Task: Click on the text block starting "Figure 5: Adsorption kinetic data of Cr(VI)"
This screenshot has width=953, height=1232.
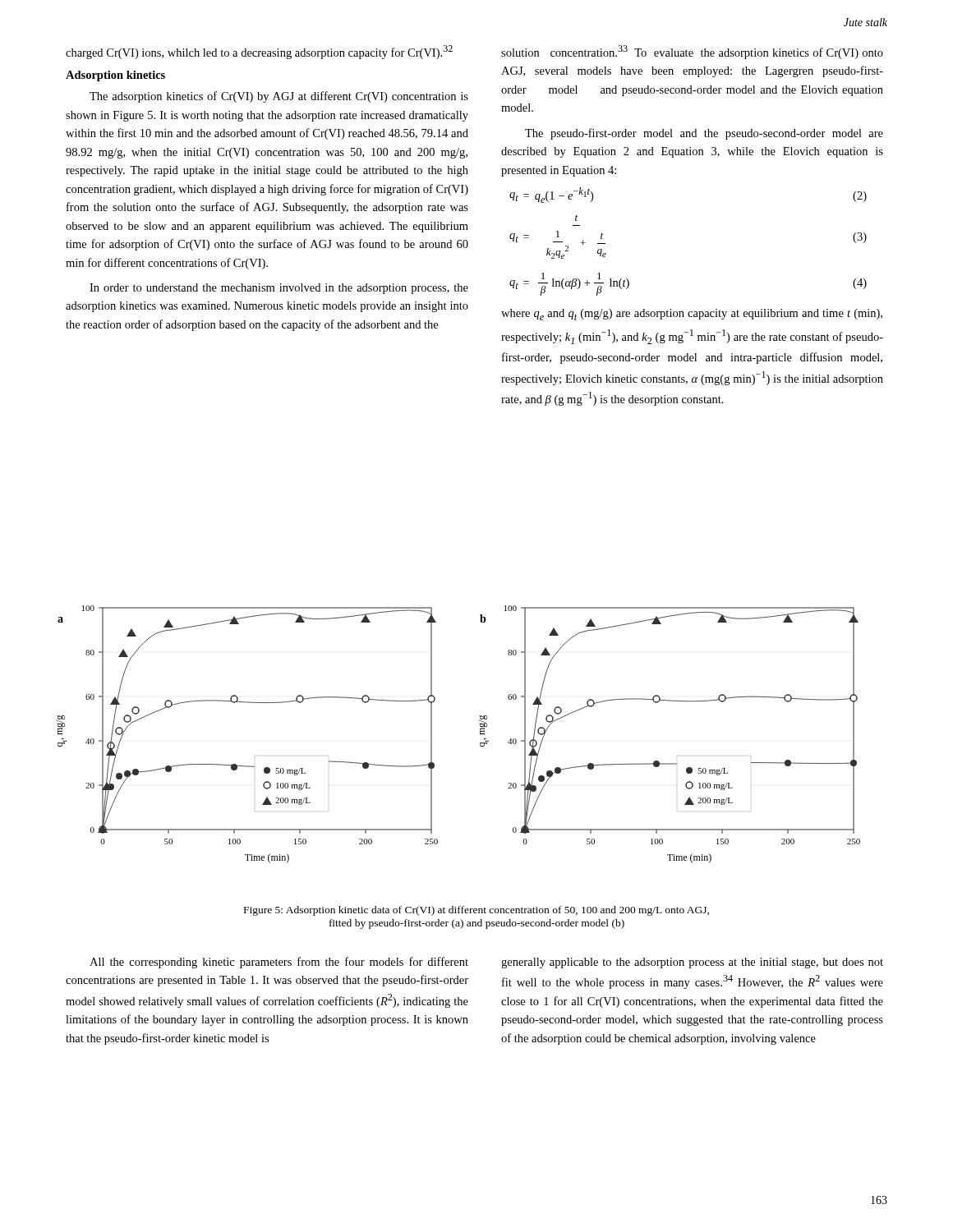Action: click(476, 916)
